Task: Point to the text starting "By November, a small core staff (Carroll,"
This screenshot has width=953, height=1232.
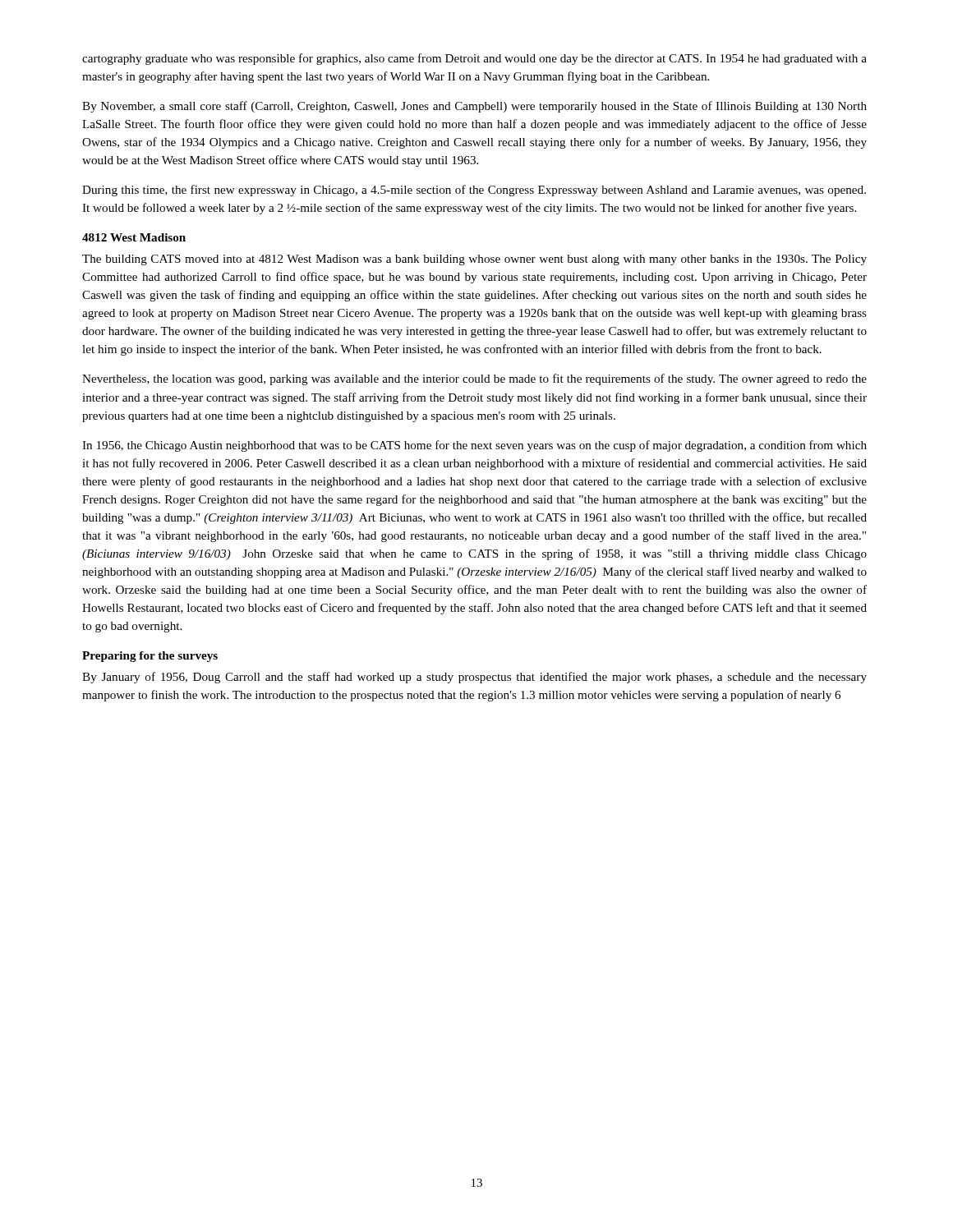Action: click(x=474, y=133)
